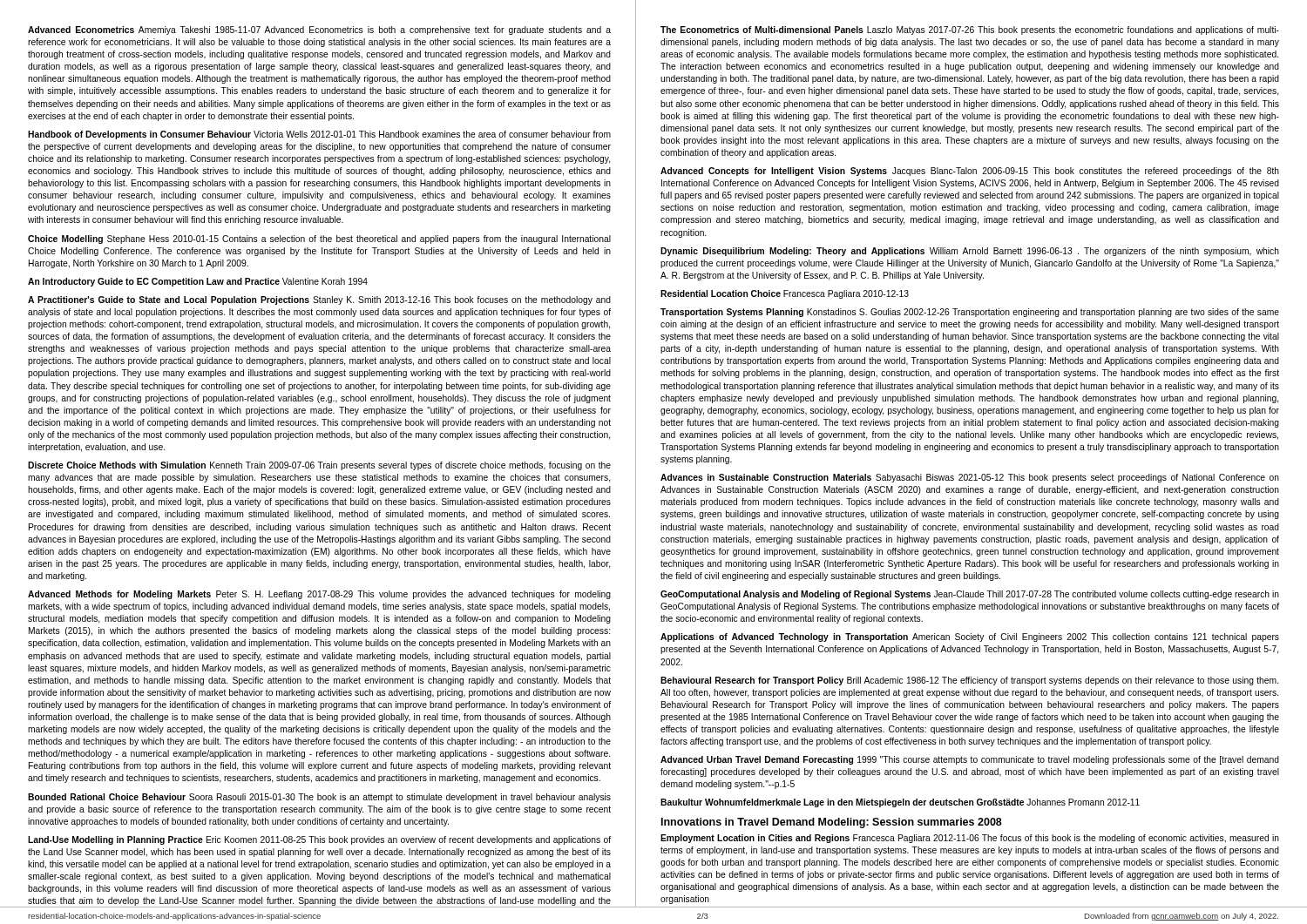Select the element starting "Behavioural Research for Transport"
1307x924 pixels.
[x=970, y=711]
